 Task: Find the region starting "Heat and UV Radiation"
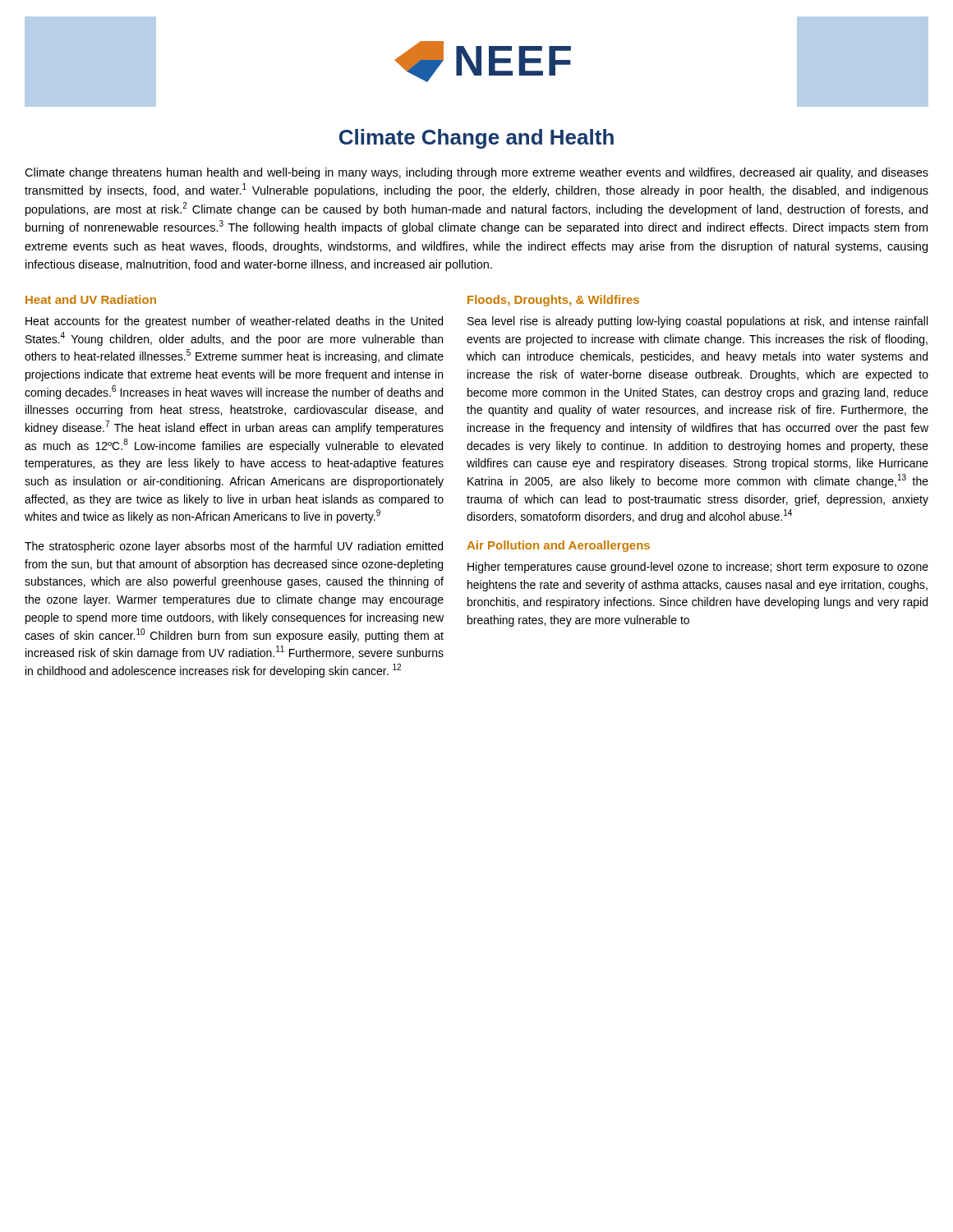click(91, 299)
